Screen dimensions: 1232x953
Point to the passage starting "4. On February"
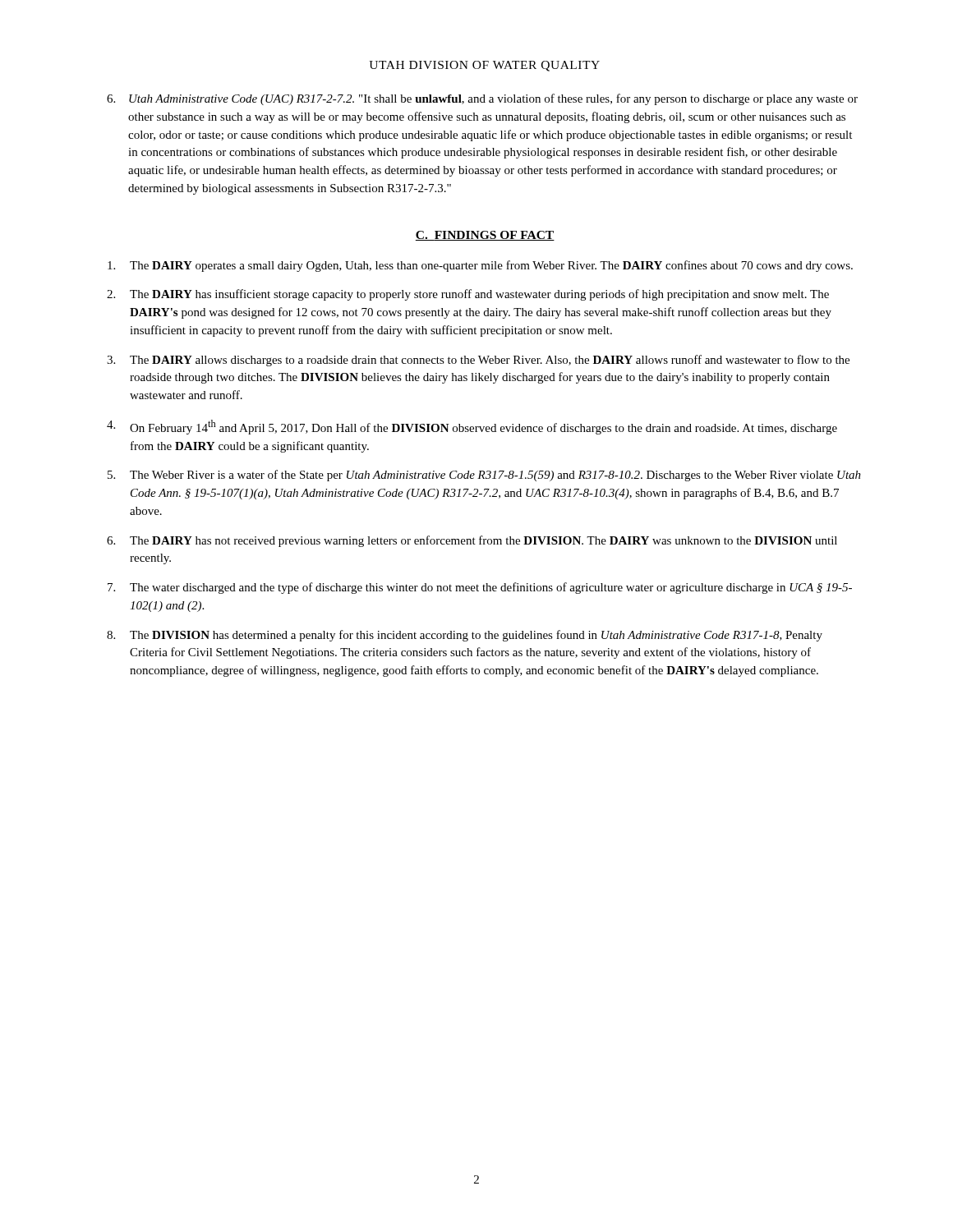click(485, 436)
